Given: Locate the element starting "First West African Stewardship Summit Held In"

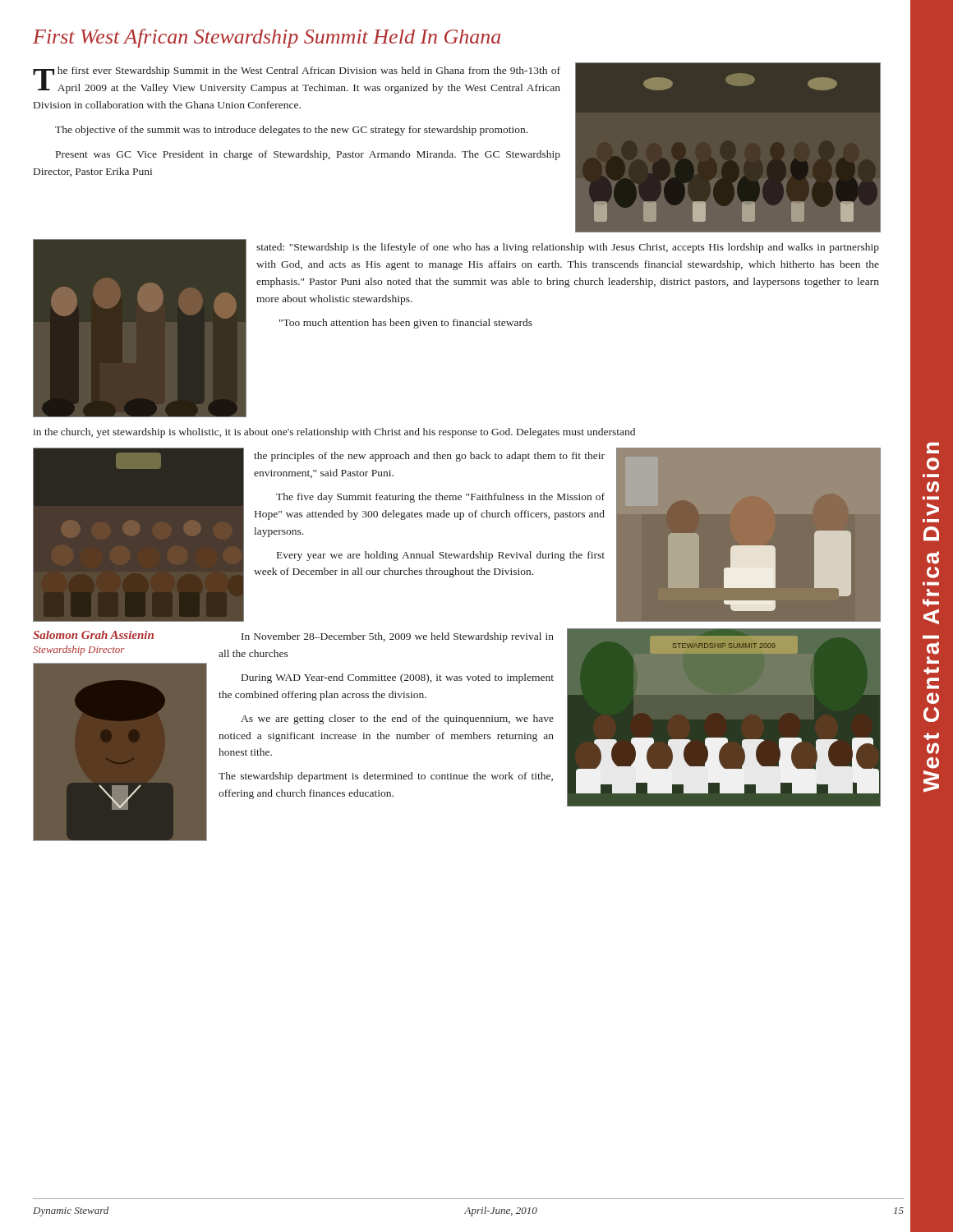Looking at the screenshot, I should 267,37.
